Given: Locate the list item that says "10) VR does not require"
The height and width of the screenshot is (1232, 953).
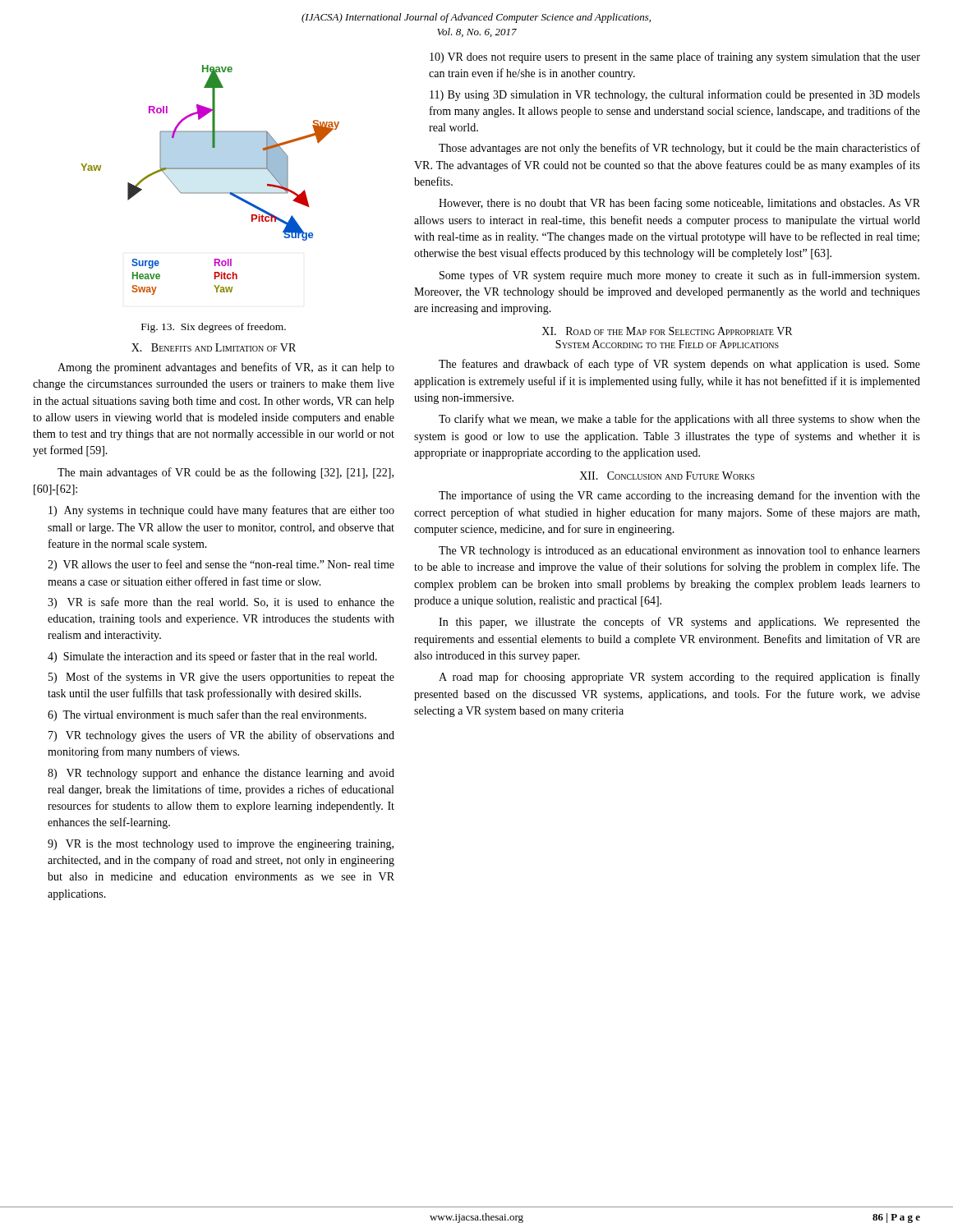Looking at the screenshot, I should (674, 65).
